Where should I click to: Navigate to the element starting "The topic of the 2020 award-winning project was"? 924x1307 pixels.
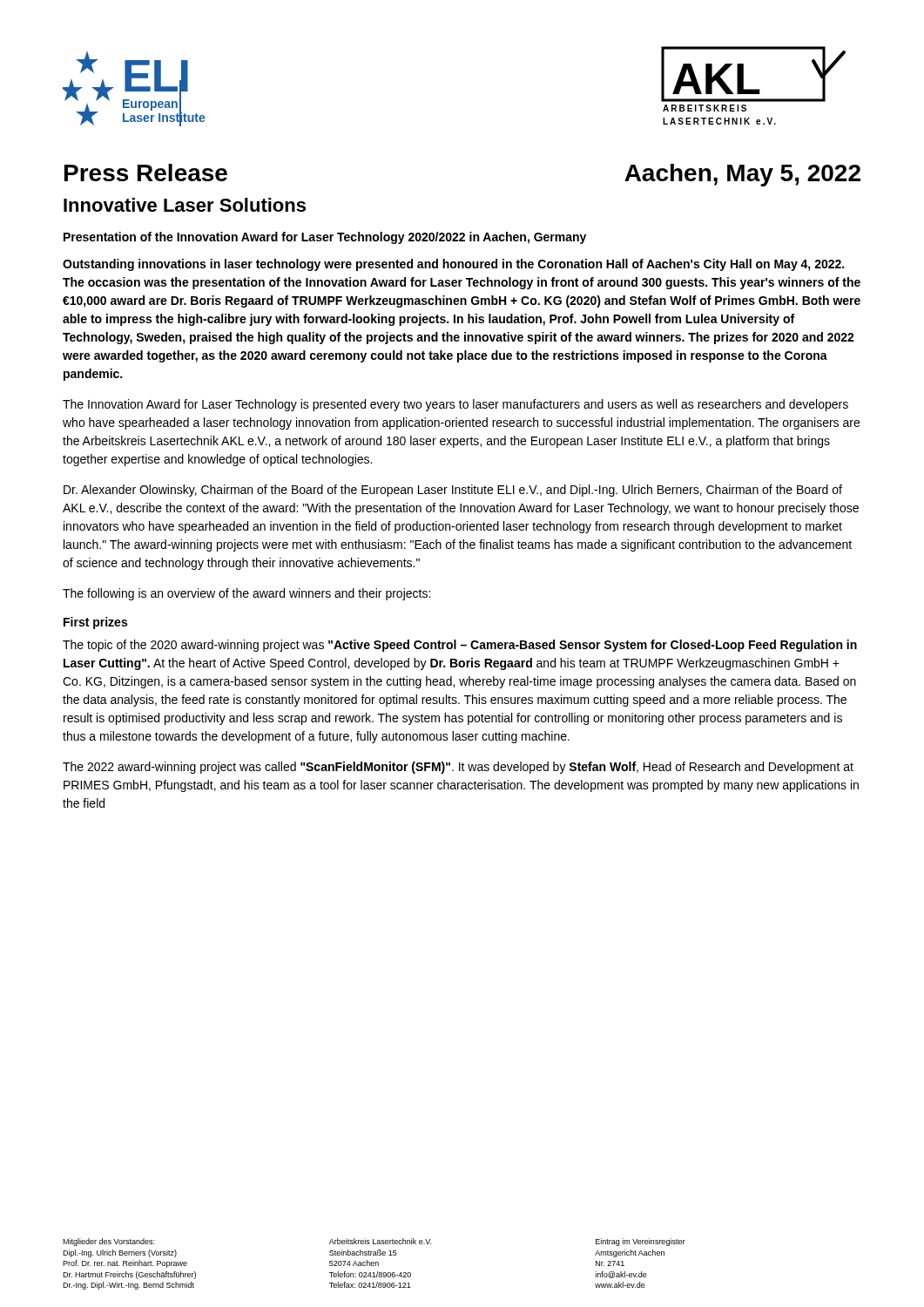[460, 690]
